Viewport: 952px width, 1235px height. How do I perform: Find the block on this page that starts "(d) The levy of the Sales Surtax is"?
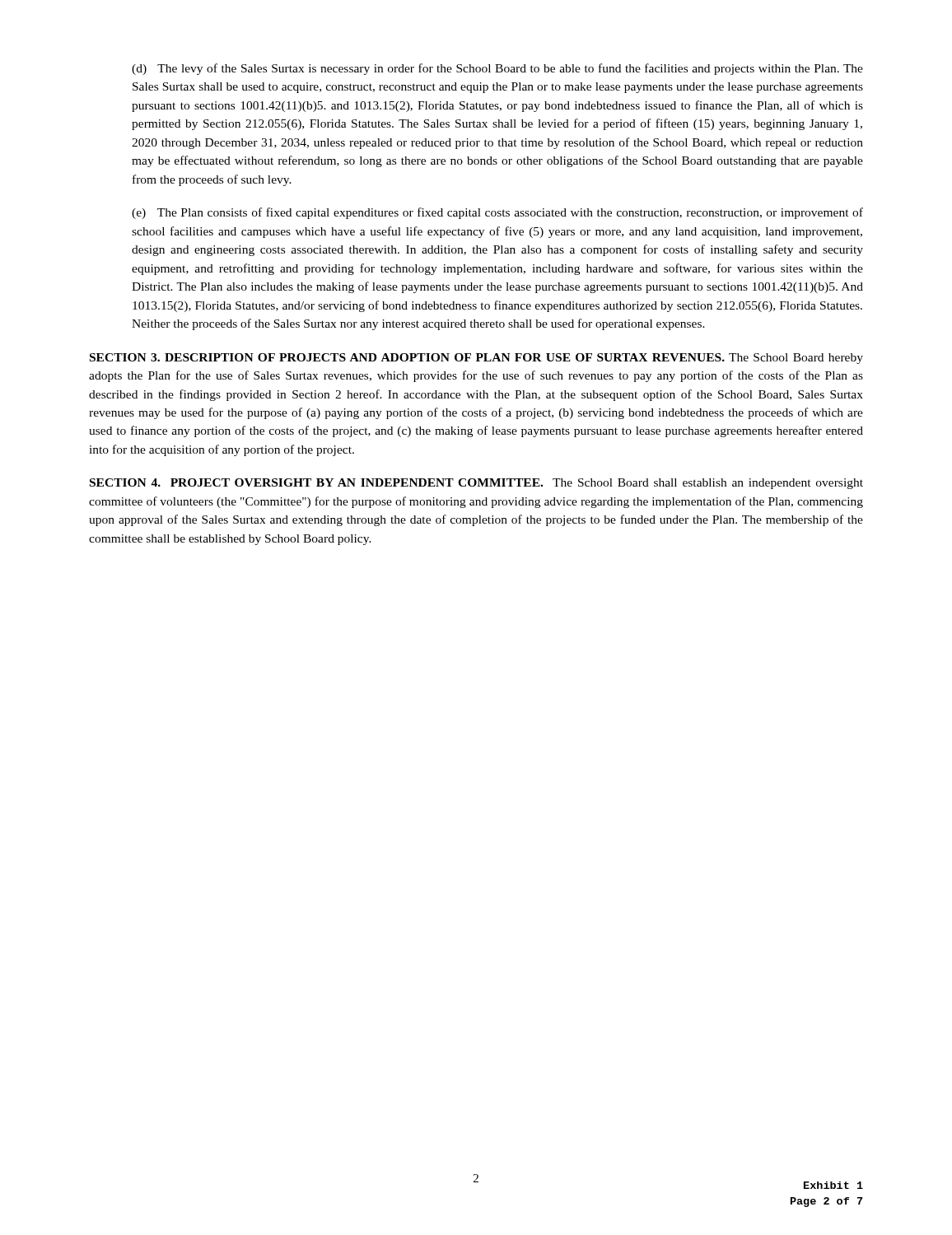(x=497, y=123)
